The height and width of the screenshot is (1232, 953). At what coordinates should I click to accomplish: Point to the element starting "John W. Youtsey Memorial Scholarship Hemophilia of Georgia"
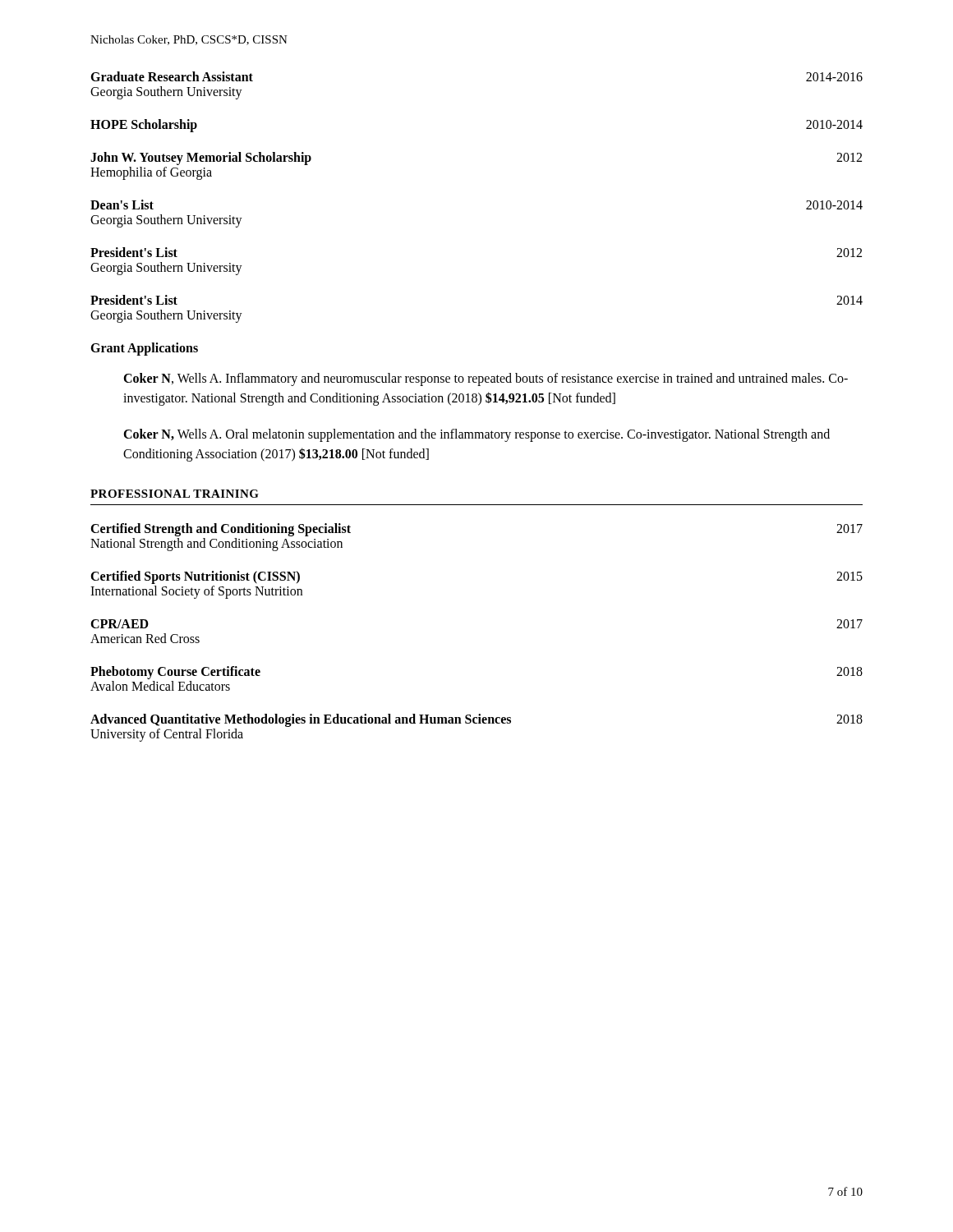point(201,158)
